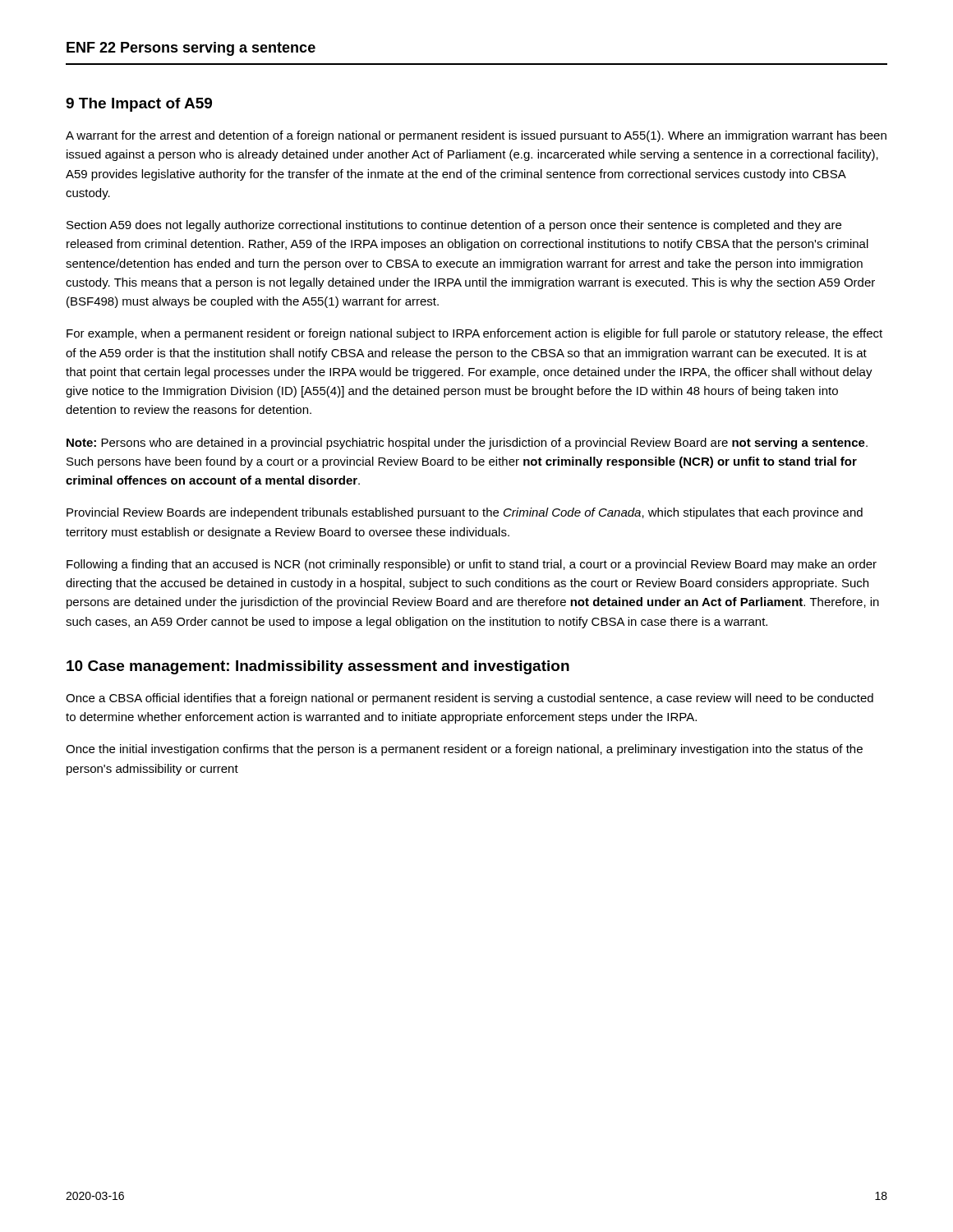Viewport: 953px width, 1232px height.
Task: Select the text block that says "For example, when a"
Action: (474, 371)
